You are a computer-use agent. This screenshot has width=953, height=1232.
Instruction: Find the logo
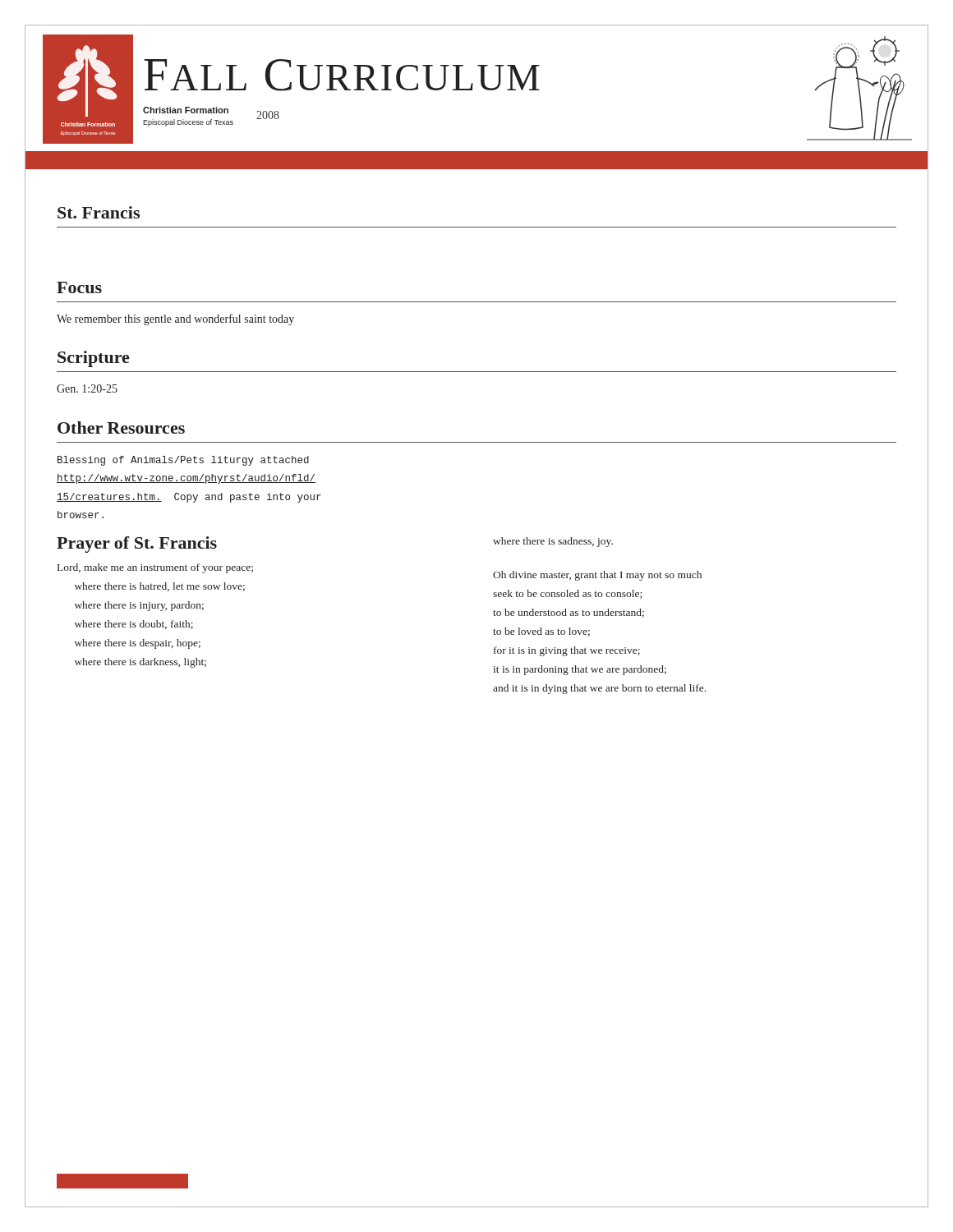pyautogui.click(x=87, y=89)
